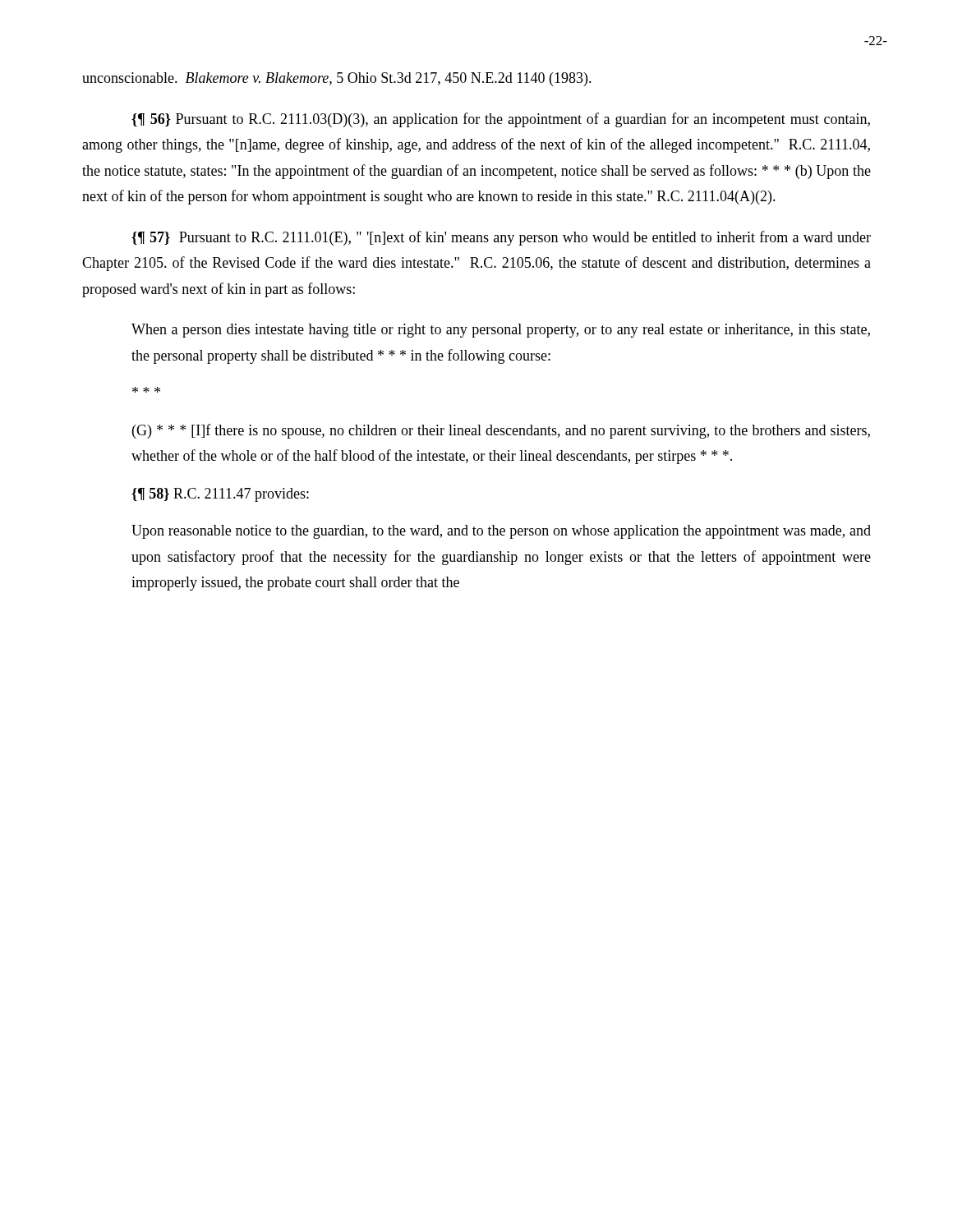Navigate to the passage starting "{¶ 58} R.C. 2111.47 provides:"
Viewport: 953px width, 1232px height.
click(x=221, y=493)
